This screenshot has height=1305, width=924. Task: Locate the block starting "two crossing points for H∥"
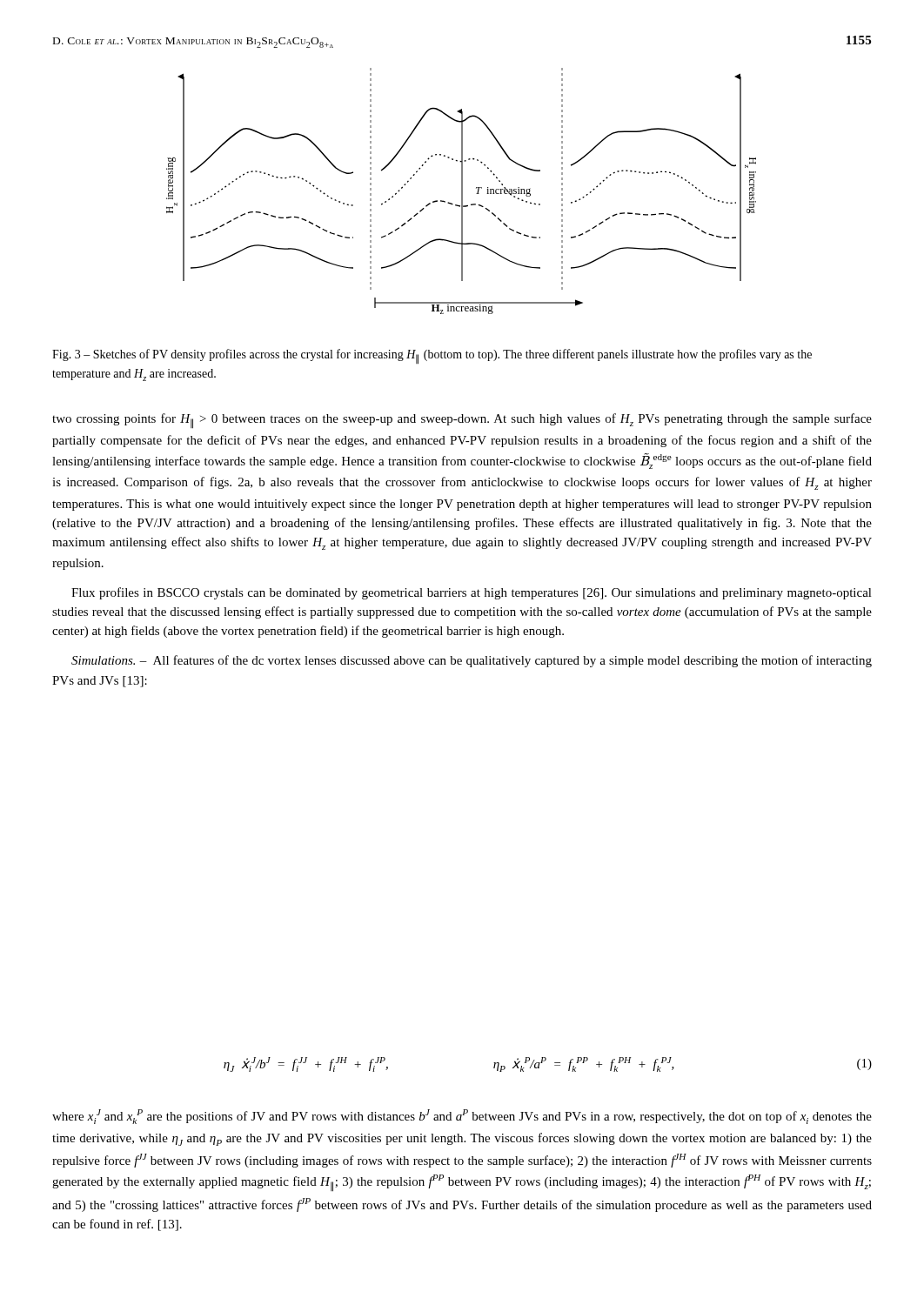(x=462, y=549)
